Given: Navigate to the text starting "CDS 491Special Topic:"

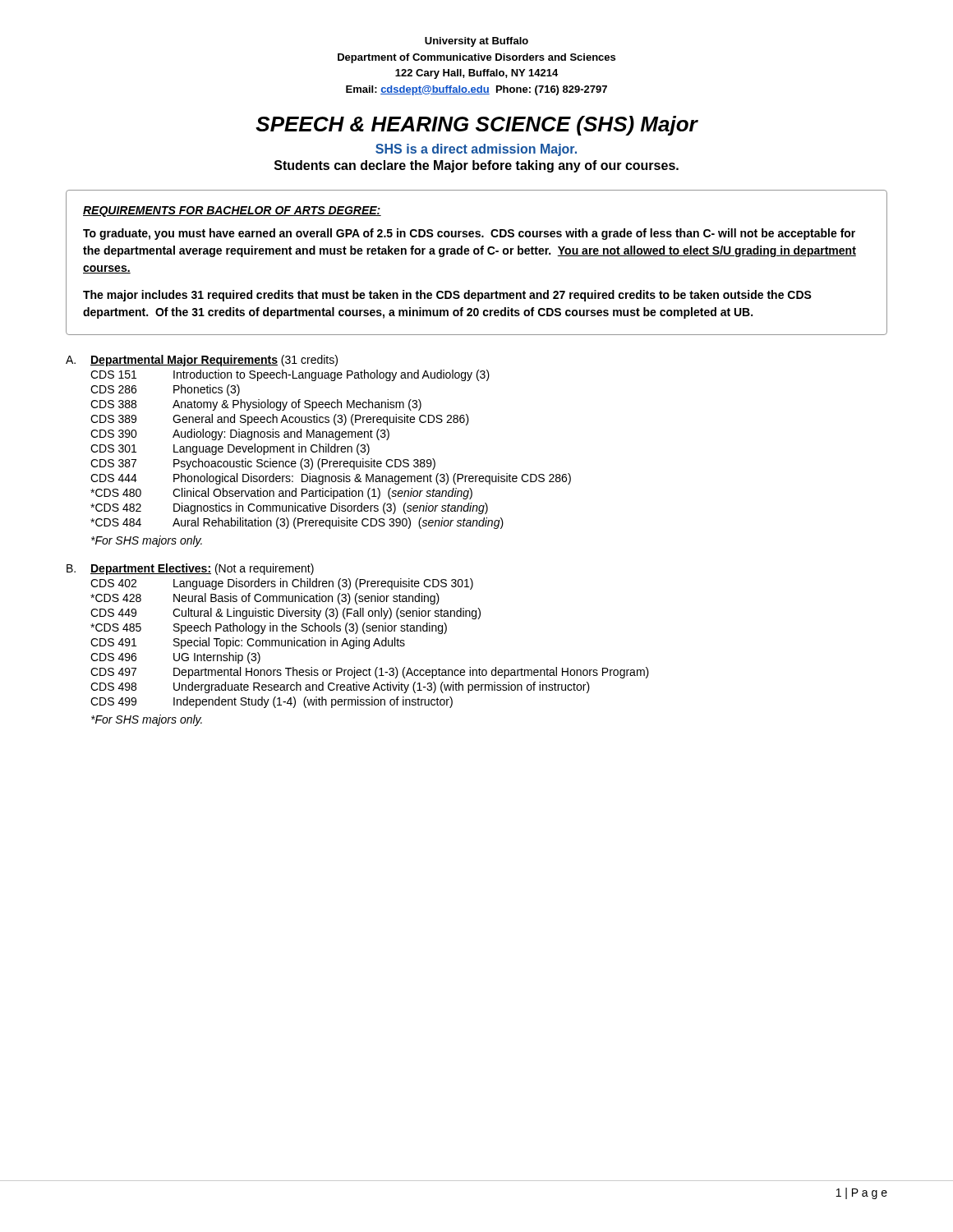Looking at the screenshot, I should pyautogui.click(x=248, y=643).
